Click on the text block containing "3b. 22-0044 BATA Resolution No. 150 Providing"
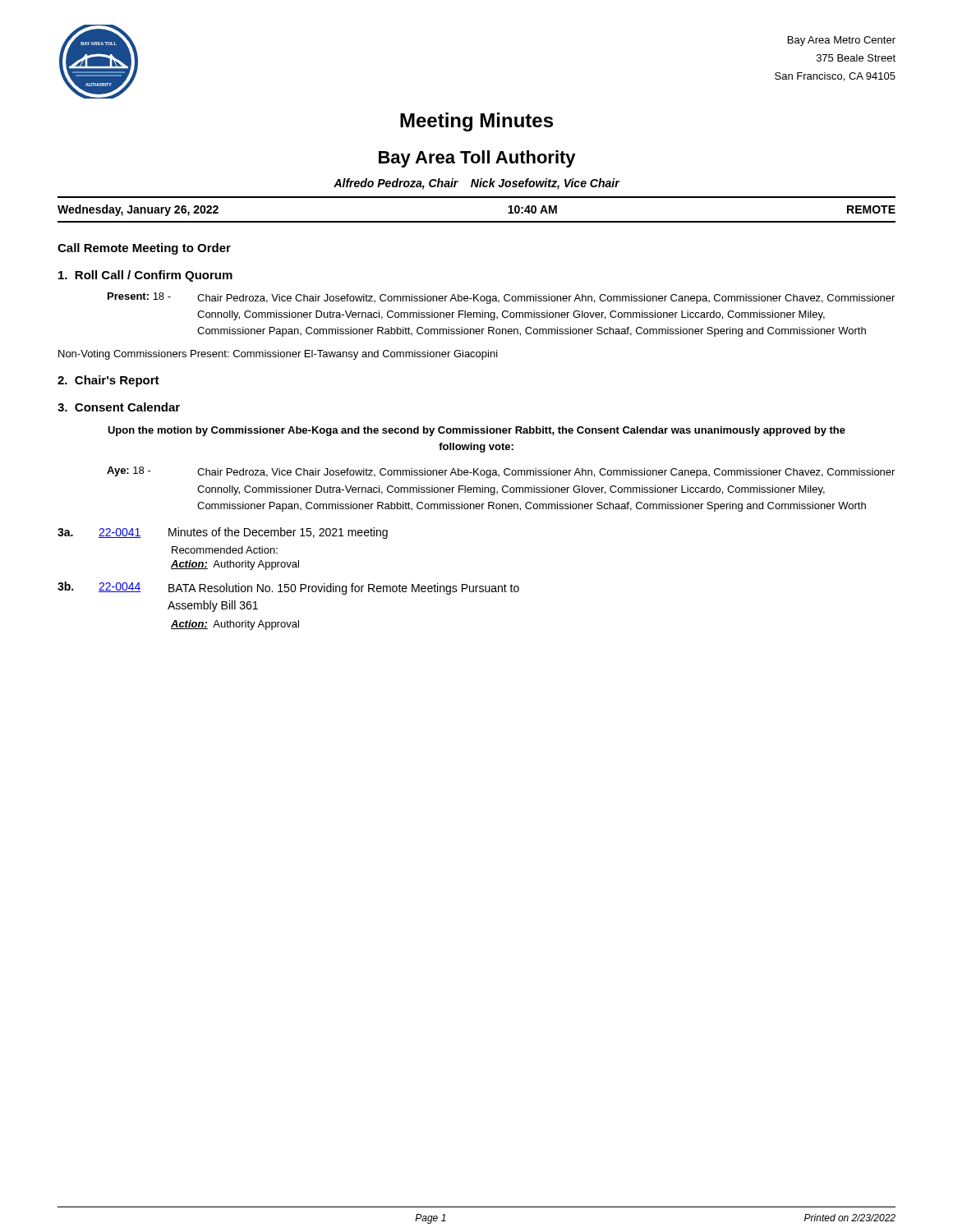Screen dimensions: 1232x953 (x=288, y=597)
